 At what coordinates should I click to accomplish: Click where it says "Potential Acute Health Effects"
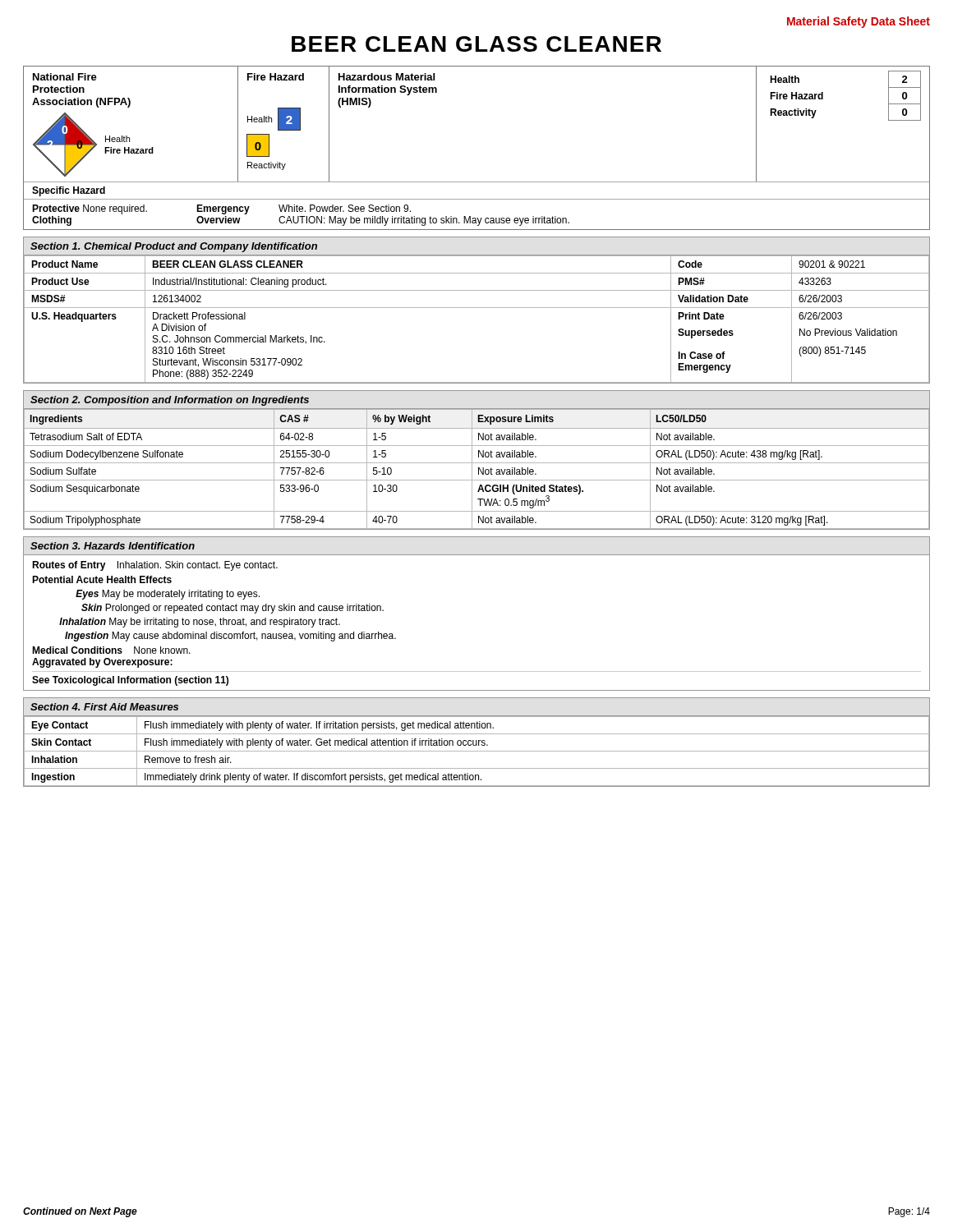102,580
